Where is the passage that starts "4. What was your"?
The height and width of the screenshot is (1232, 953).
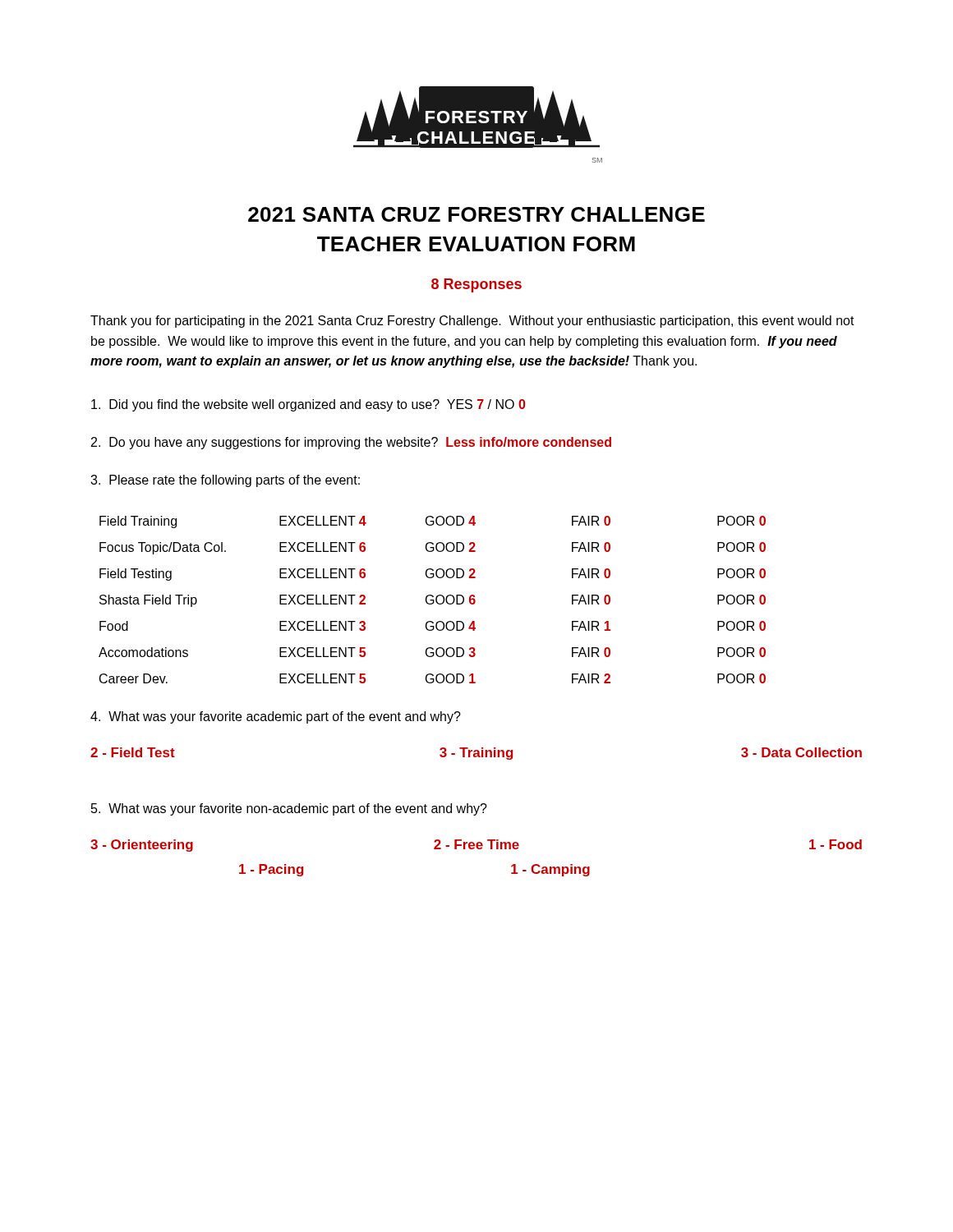click(276, 717)
